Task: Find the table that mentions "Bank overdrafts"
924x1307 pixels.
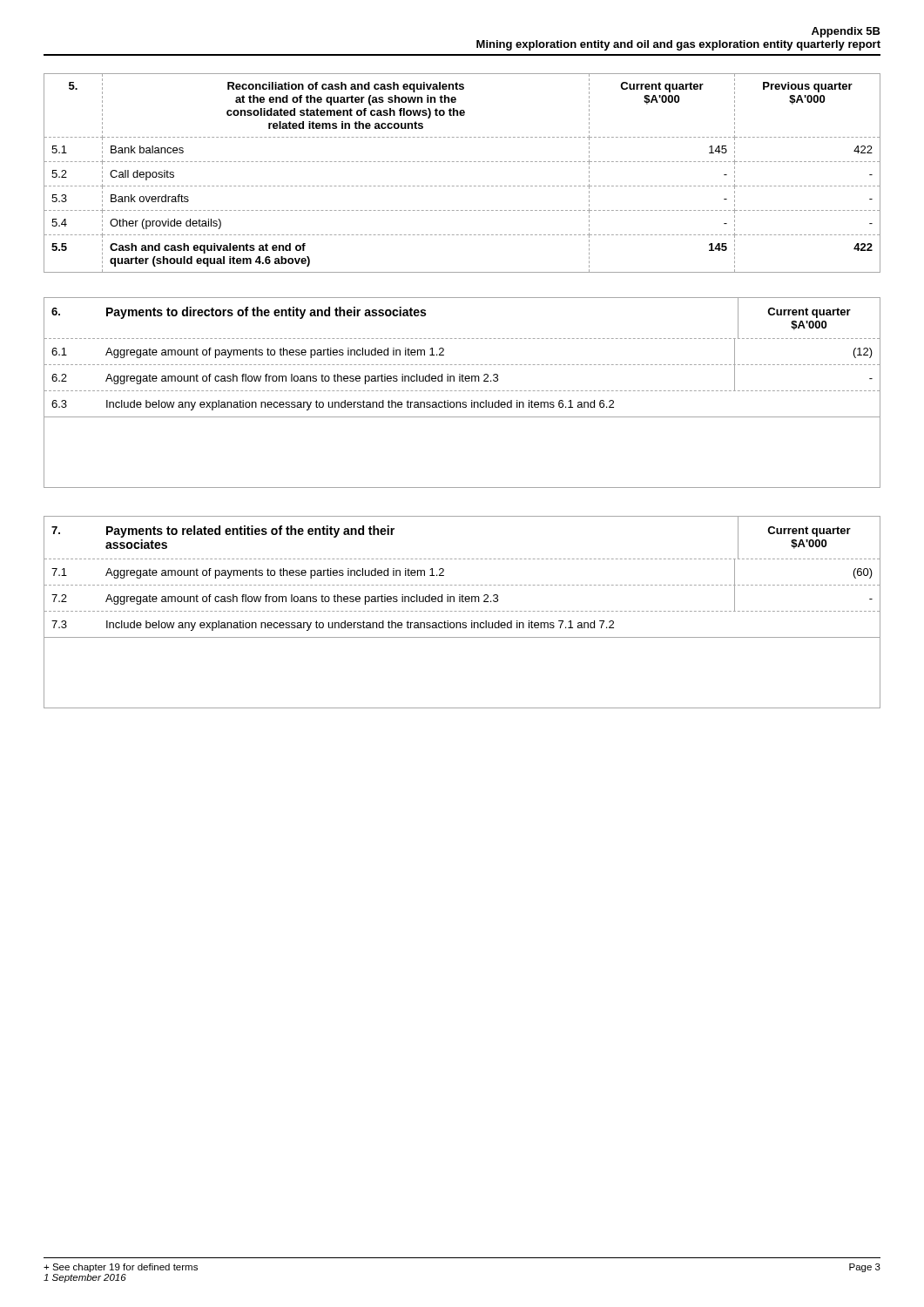Action: tap(462, 173)
